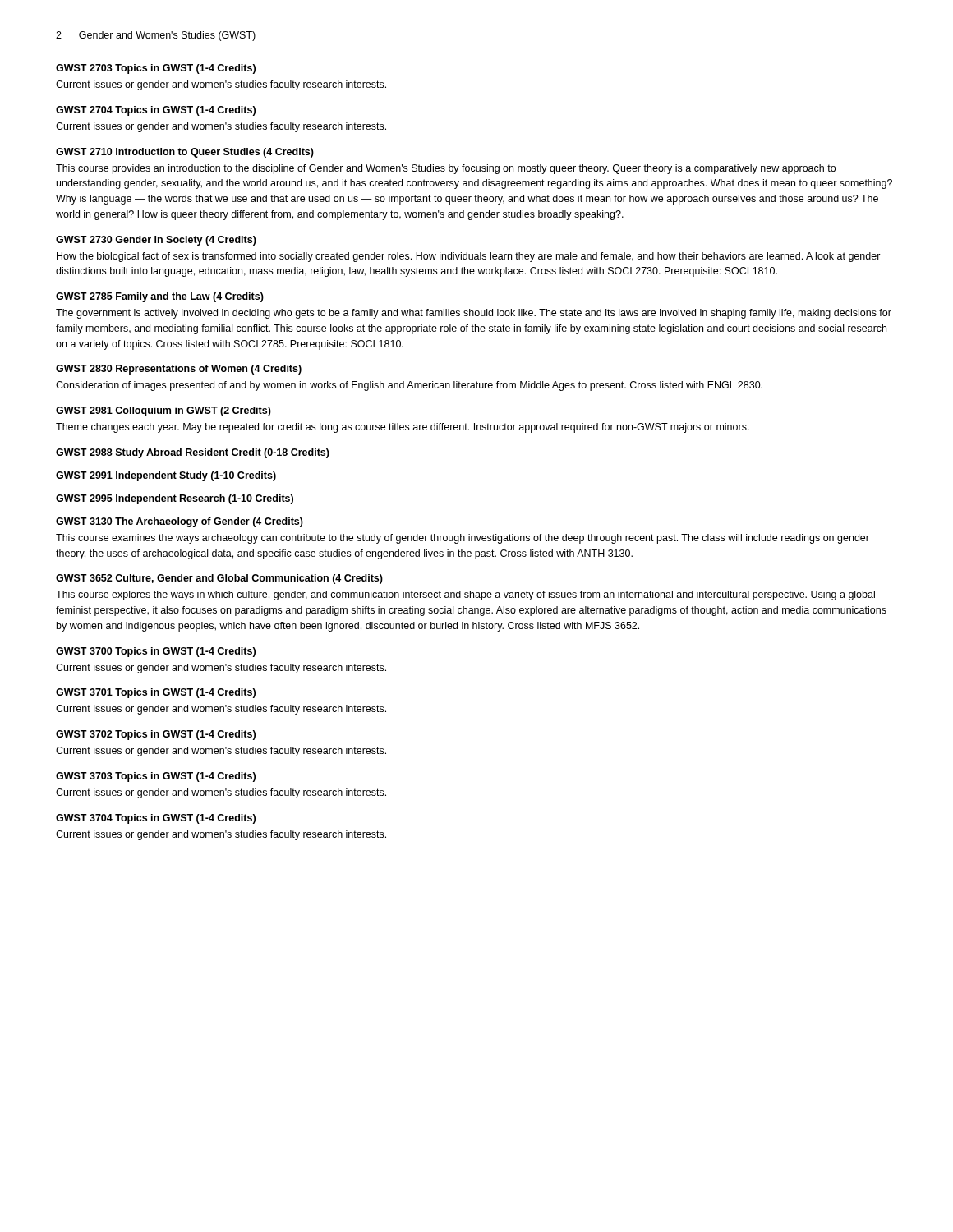Select the region starting "The government is actively involved in deciding who"
This screenshot has height=1232, width=953.
pyautogui.click(x=476, y=329)
